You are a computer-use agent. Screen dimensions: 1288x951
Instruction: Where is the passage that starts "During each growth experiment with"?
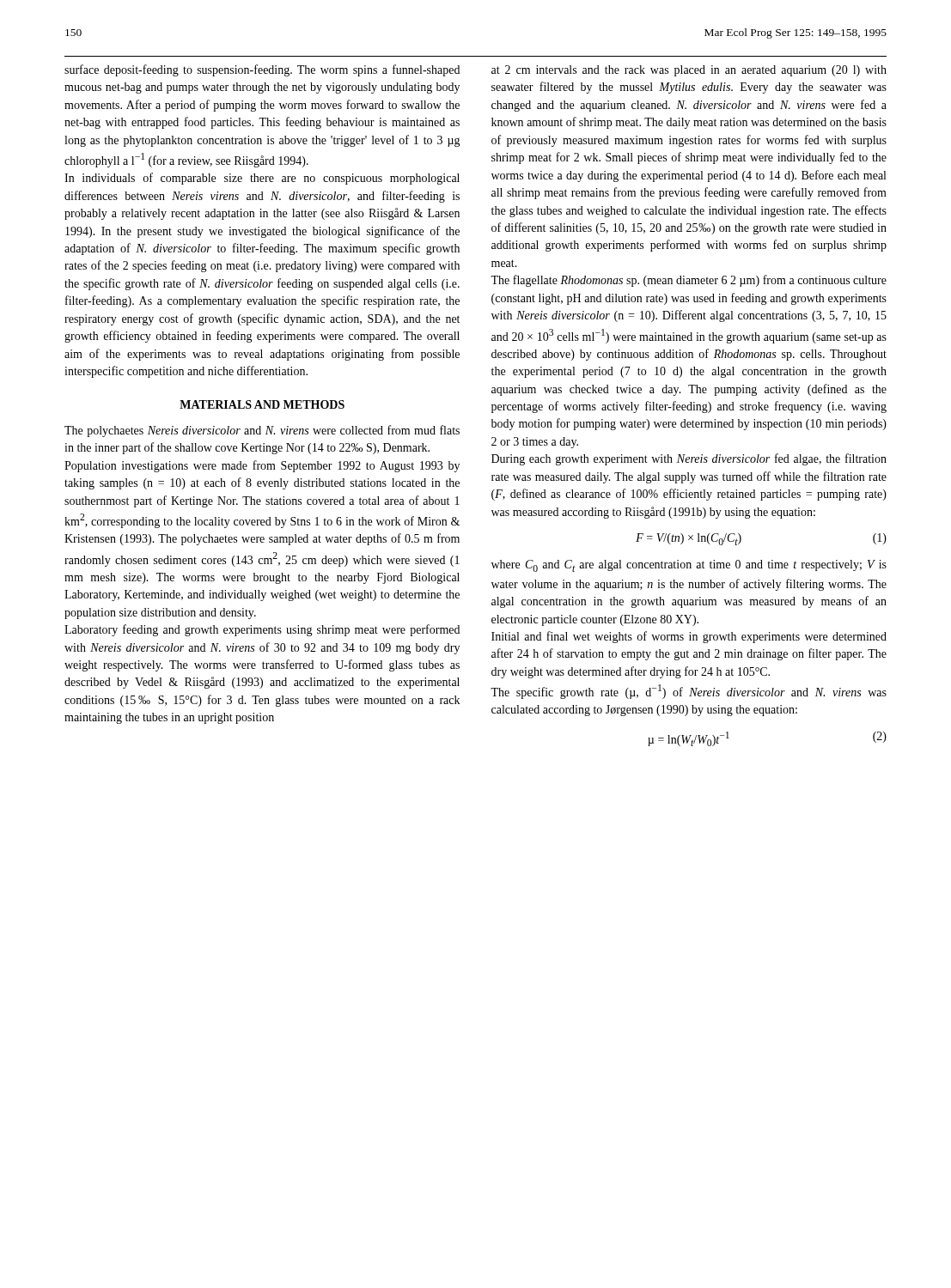coord(689,486)
